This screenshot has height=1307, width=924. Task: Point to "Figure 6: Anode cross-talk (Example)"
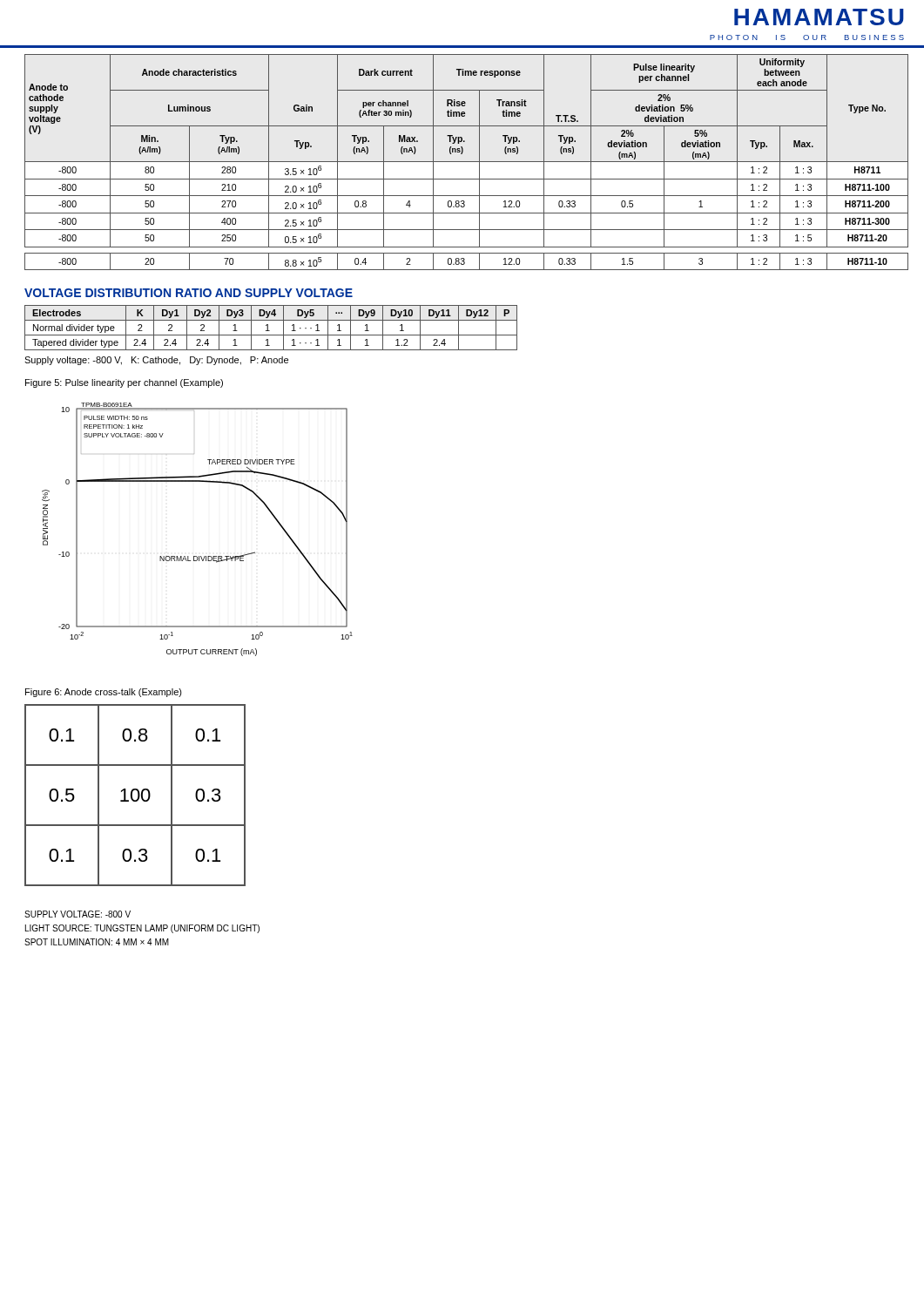tap(103, 692)
